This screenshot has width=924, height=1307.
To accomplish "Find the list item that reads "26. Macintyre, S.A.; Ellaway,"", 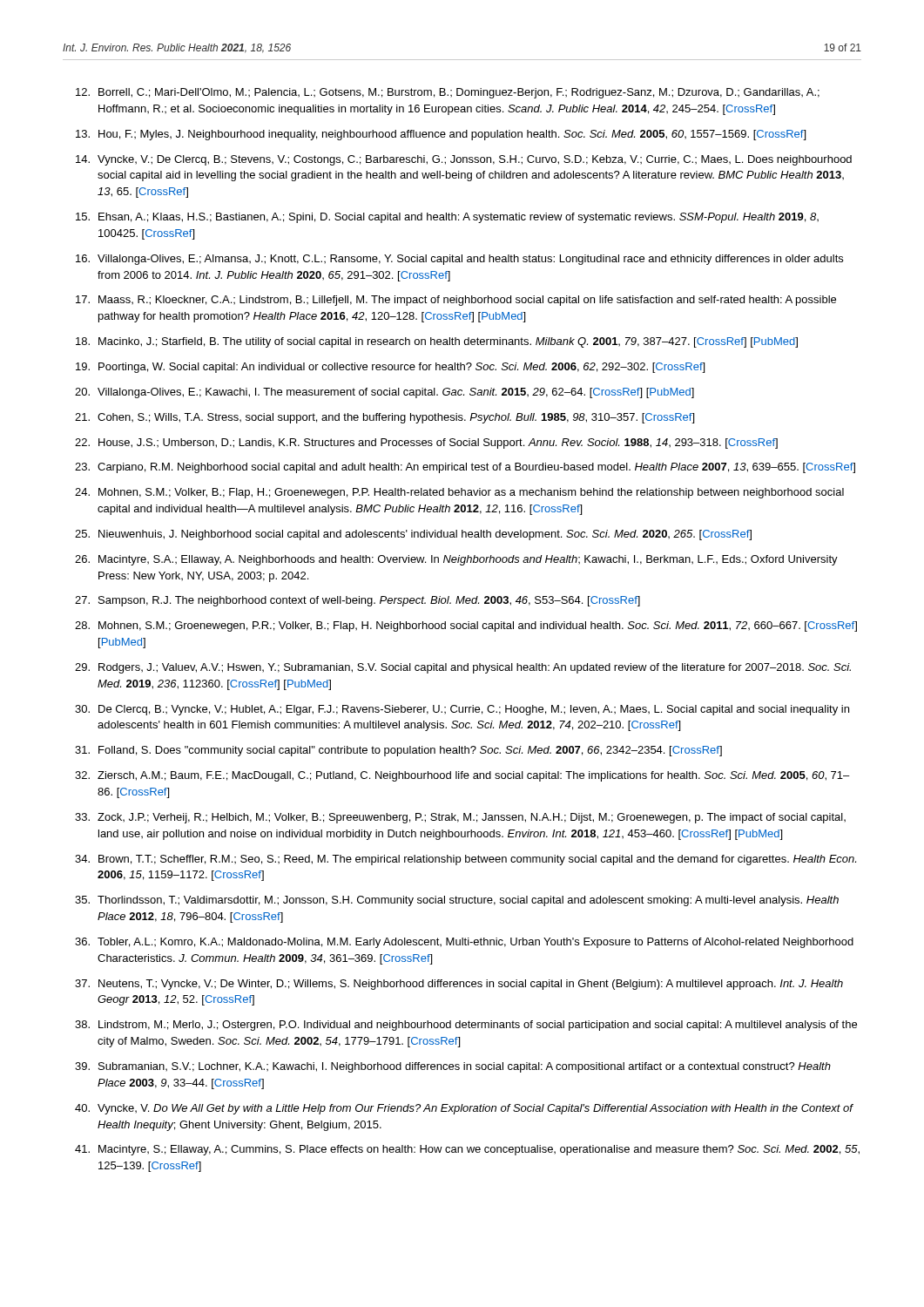I will (x=462, y=568).
